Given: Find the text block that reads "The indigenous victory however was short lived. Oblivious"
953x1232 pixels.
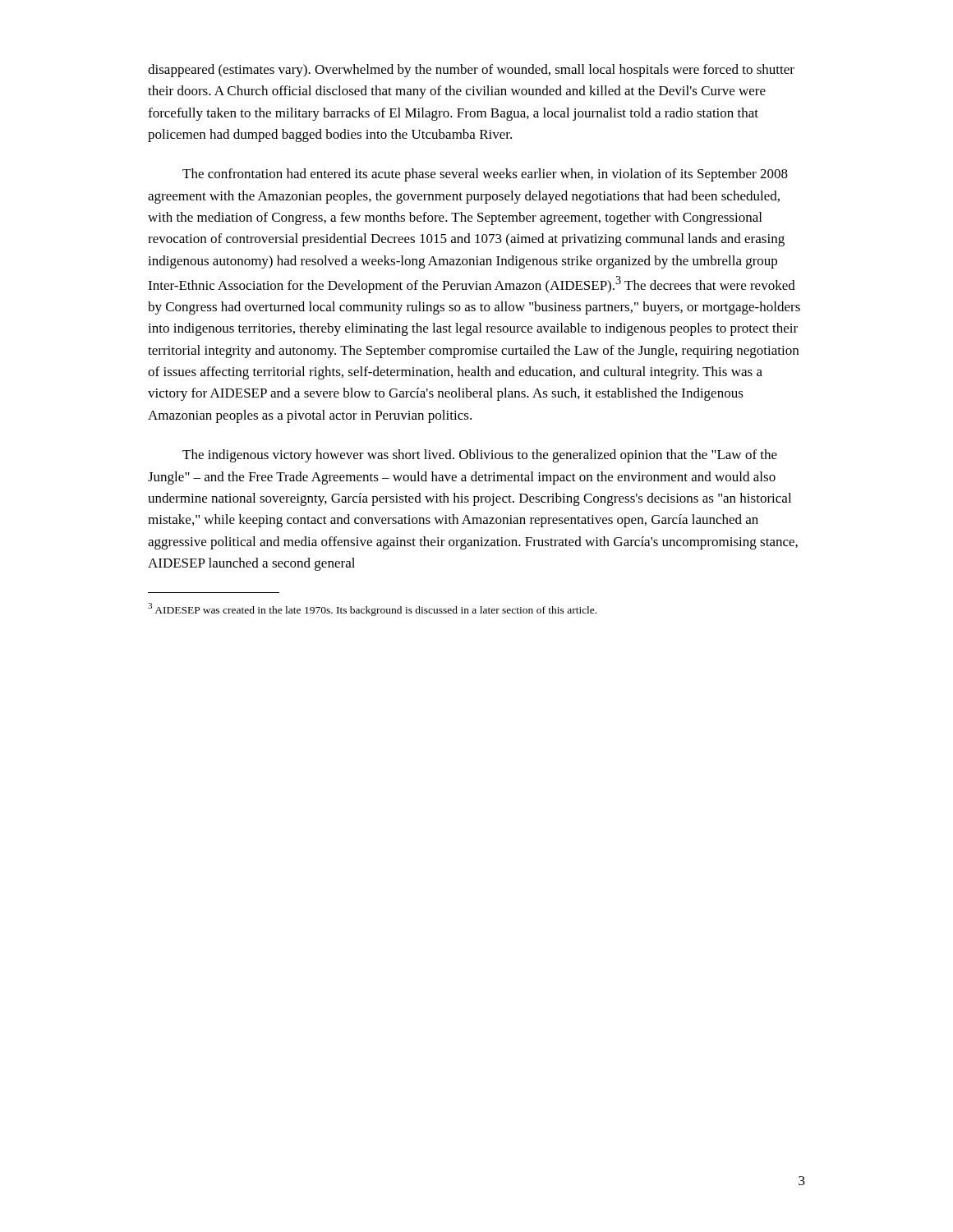Looking at the screenshot, I should click(473, 509).
